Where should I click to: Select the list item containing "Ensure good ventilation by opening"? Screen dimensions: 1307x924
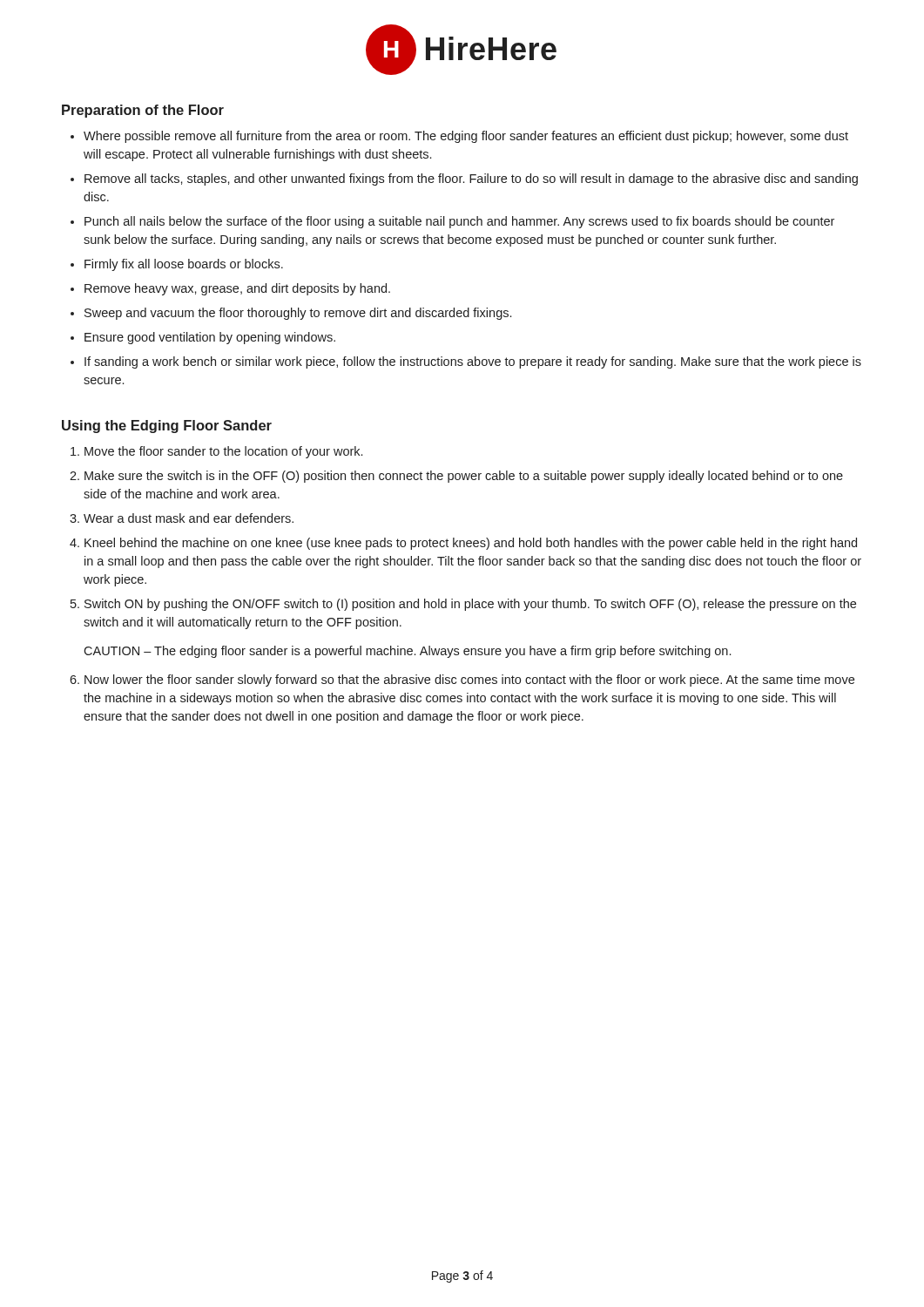click(x=210, y=337)
